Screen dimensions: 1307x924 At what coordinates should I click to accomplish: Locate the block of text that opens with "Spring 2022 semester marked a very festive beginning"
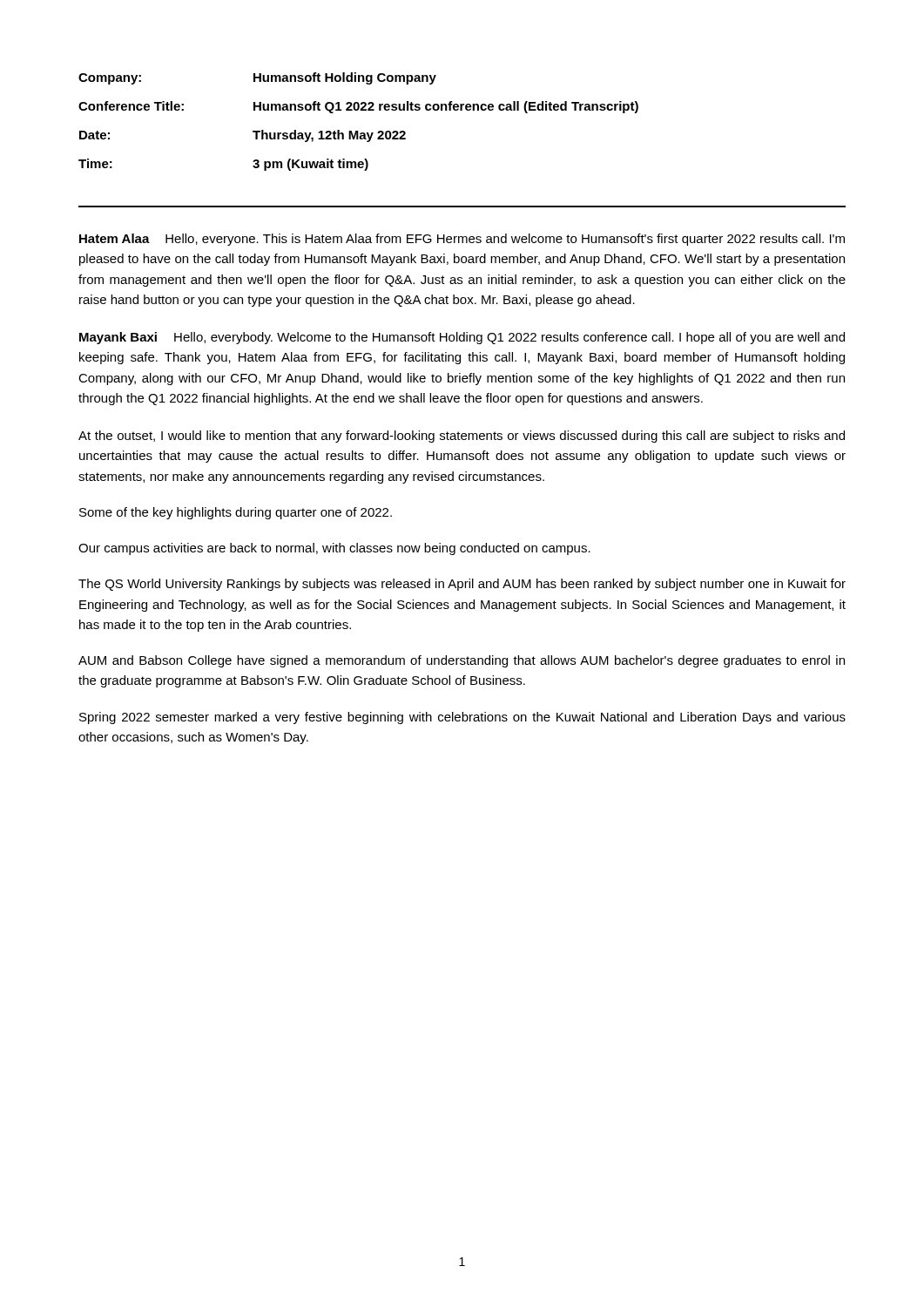click(462, 726)
